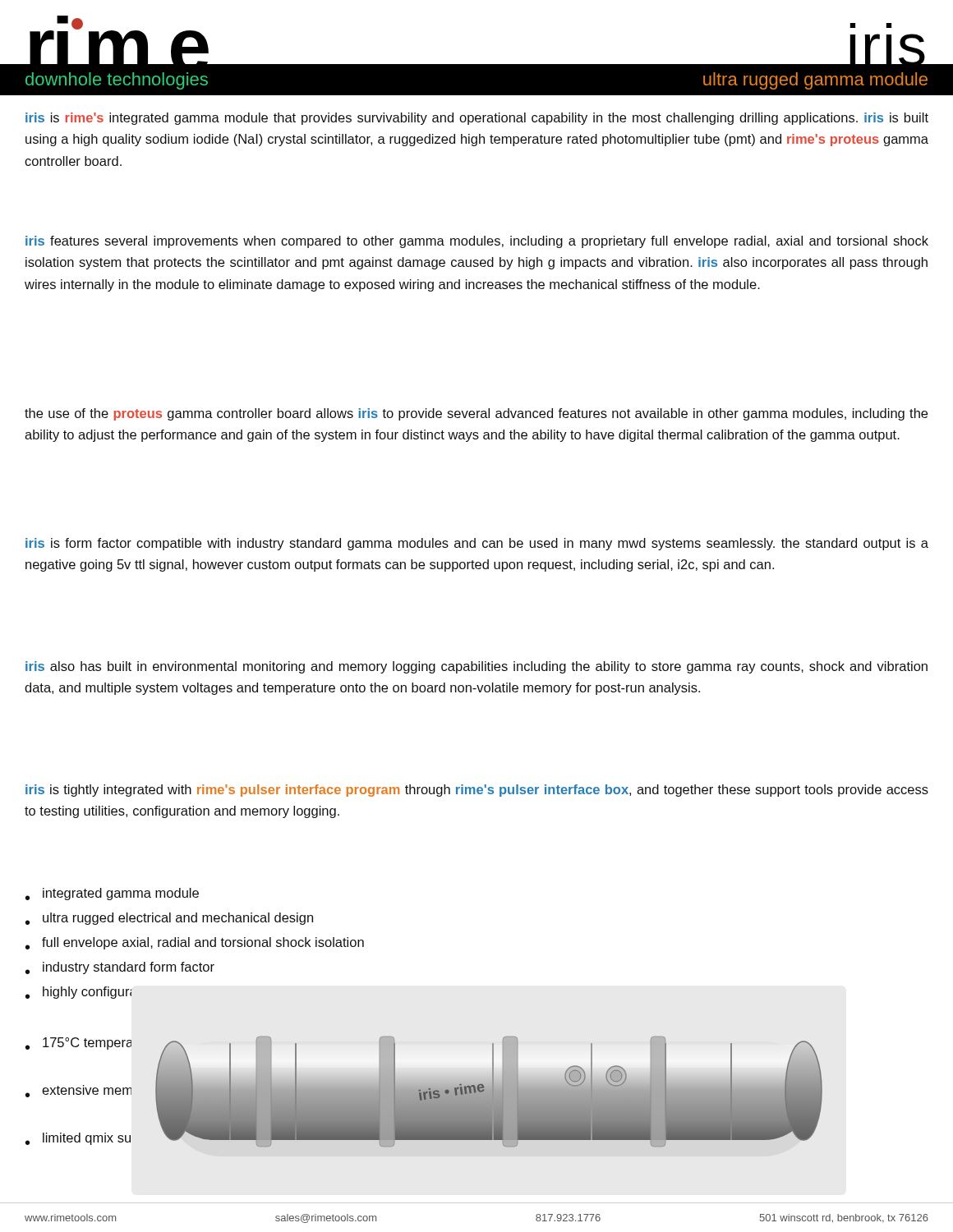The width and height of the screenshot is (953, 1232).
Task: Select the text block with the text "iris is tightly integrated"
Action: coord(476,800)
